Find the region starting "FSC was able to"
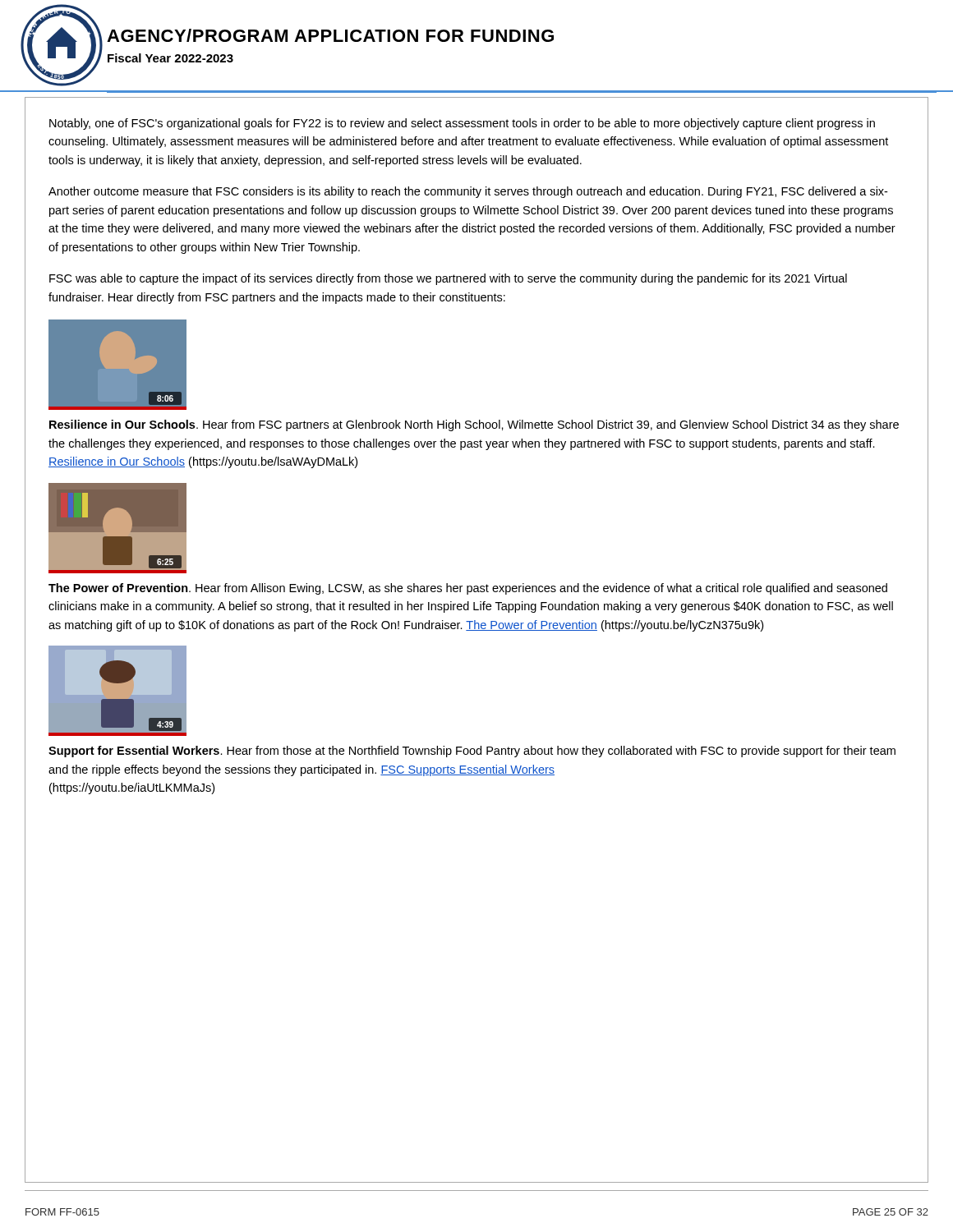This screenshot has height=1232, width=953. pyautogui.click(x=448, y=288)
